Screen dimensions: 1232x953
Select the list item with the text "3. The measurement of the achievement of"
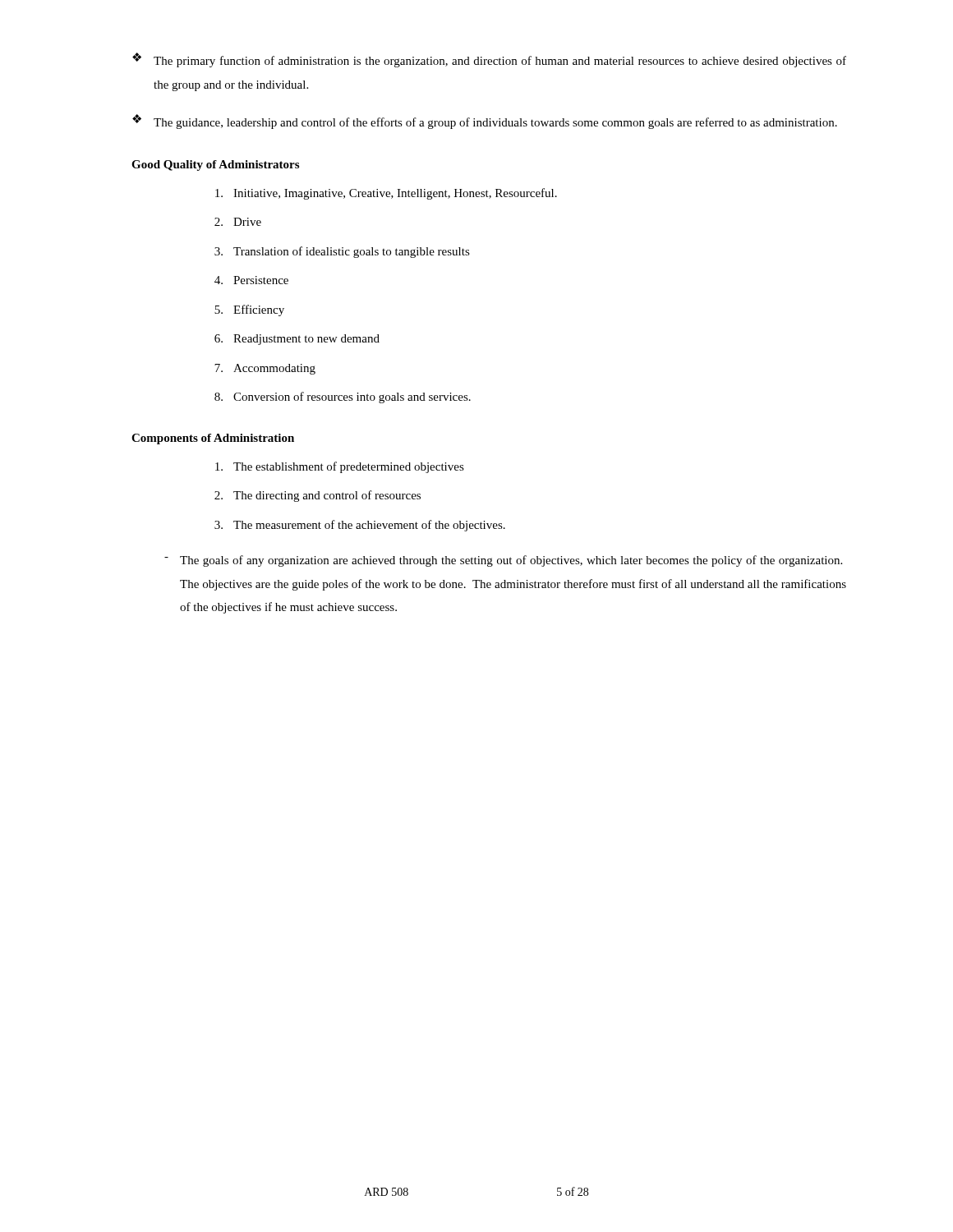tap(360, 526)
